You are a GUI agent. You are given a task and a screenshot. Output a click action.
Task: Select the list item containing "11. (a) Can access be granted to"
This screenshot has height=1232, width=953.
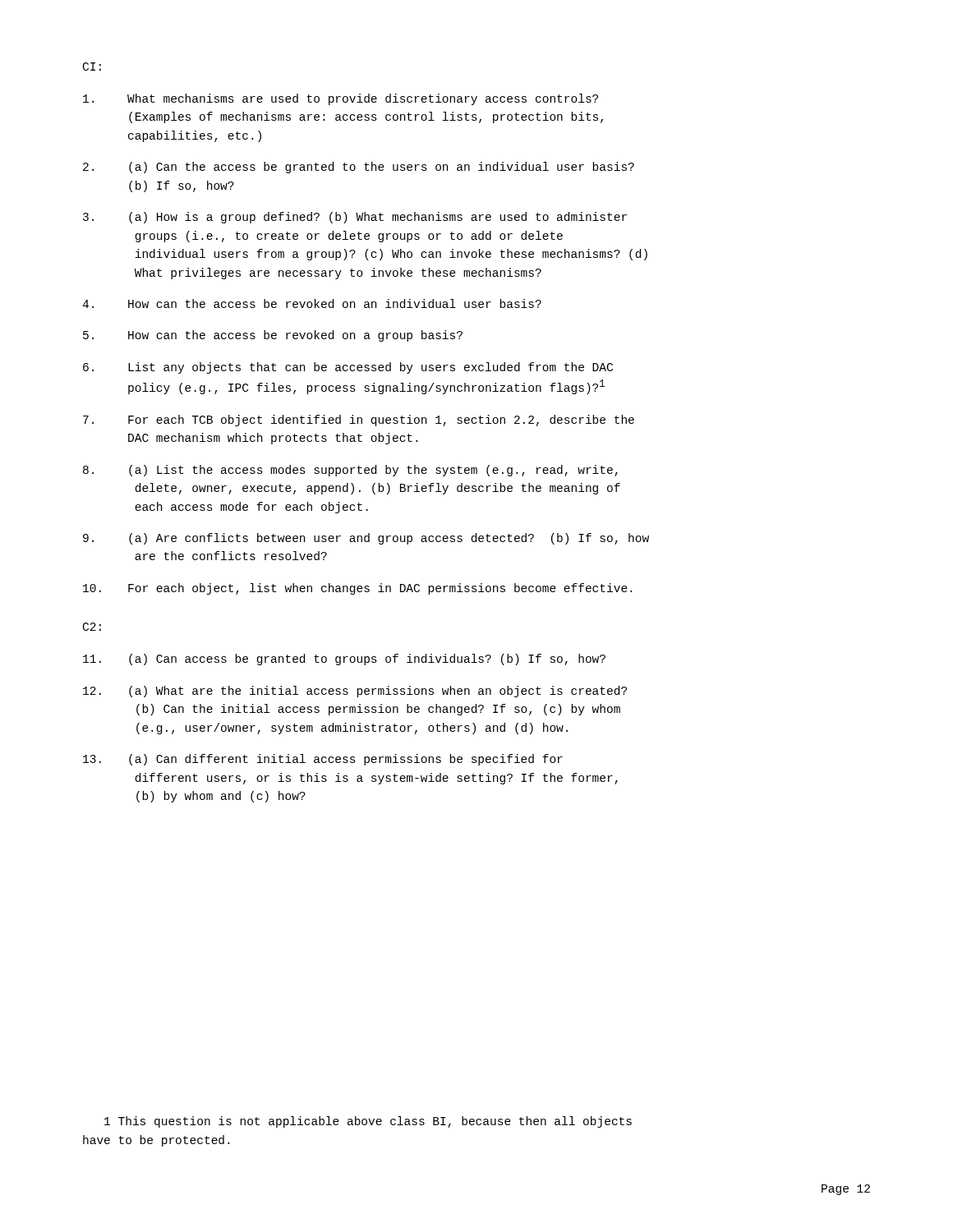pyautogui.click(x=344, y=660)
